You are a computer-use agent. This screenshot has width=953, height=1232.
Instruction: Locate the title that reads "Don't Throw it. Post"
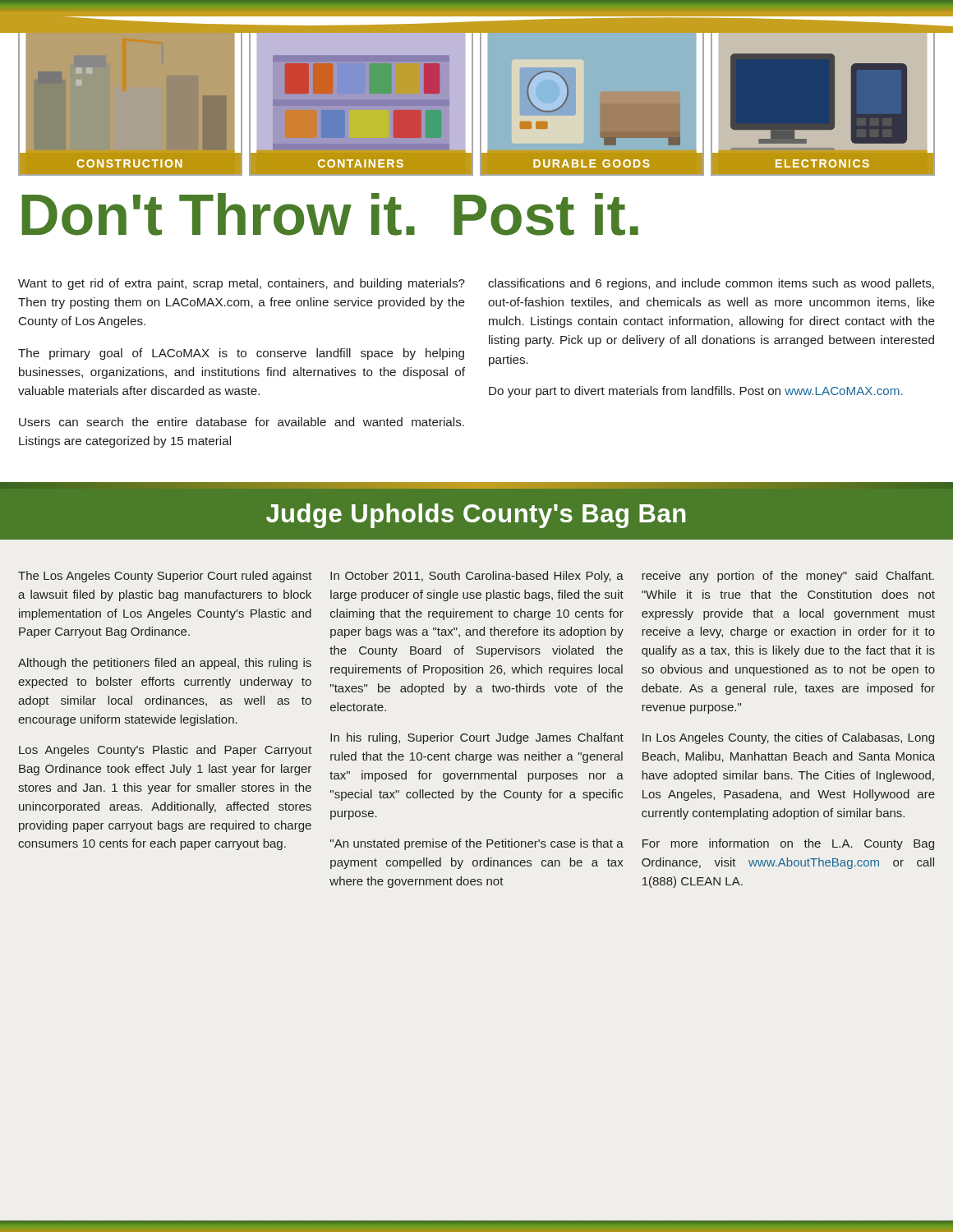(x=476, y=216)
